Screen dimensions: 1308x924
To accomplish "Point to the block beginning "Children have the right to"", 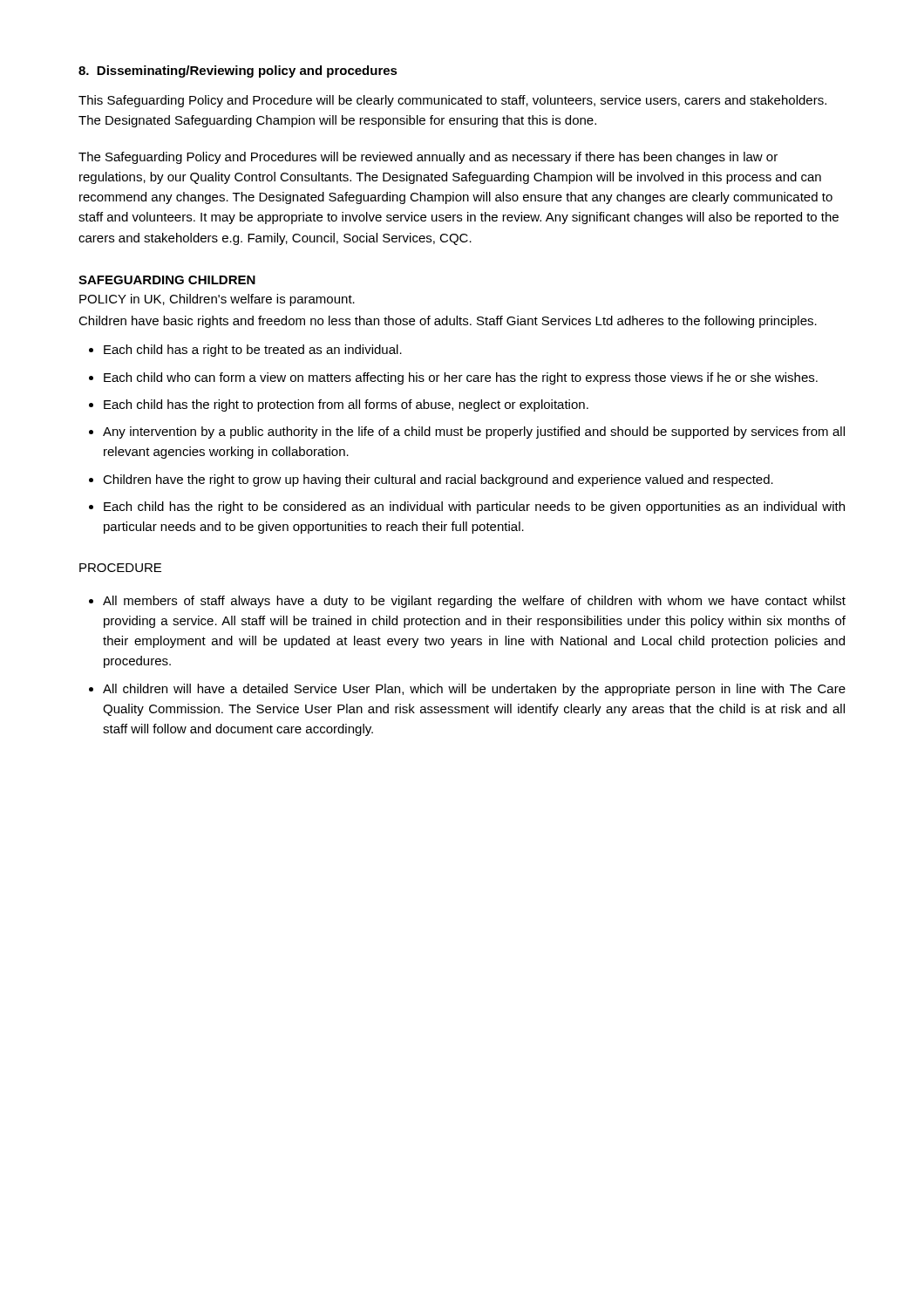I will 438,479.
